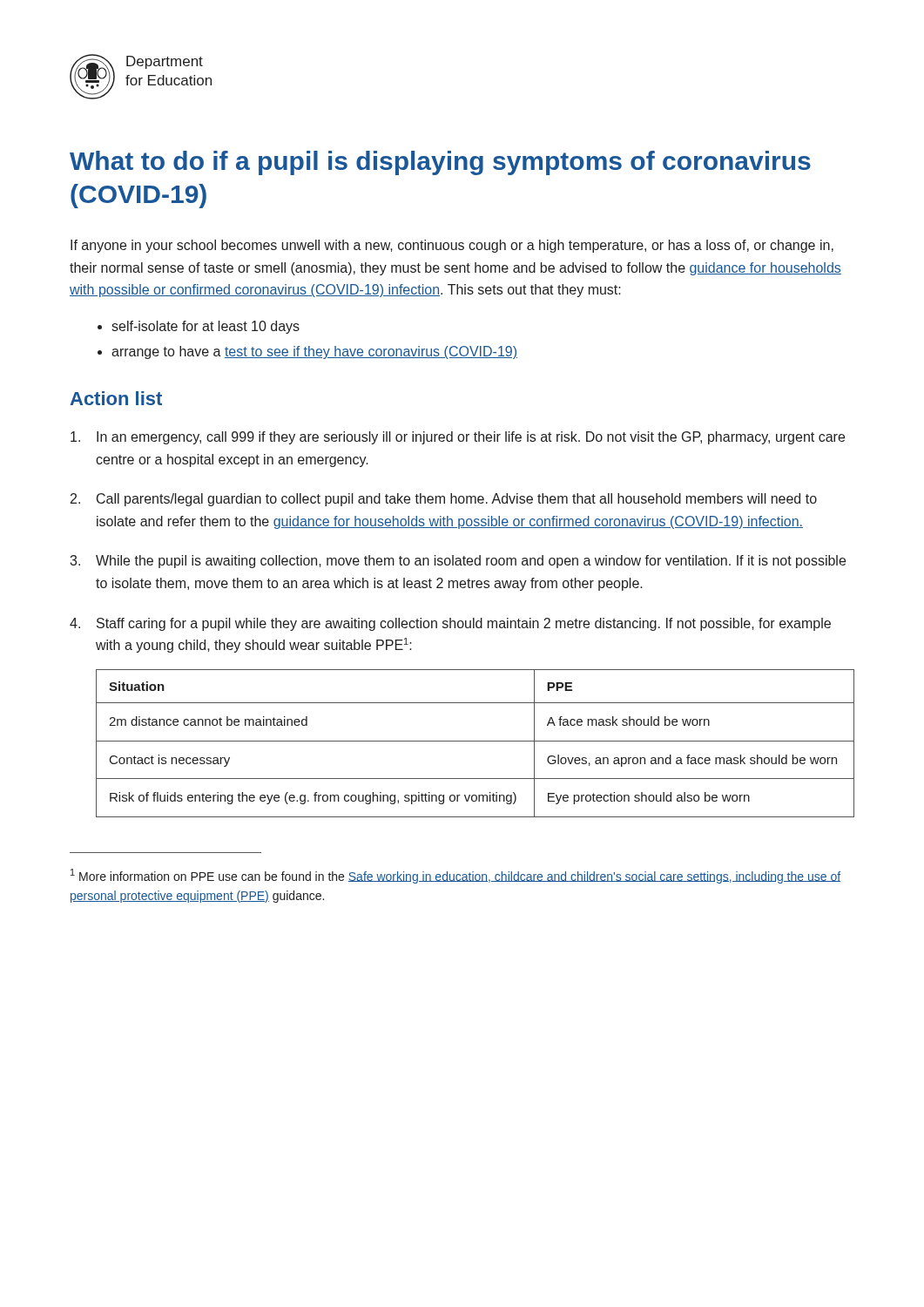Point to the text block starting "In an emergency, call"

coord(458,446)
